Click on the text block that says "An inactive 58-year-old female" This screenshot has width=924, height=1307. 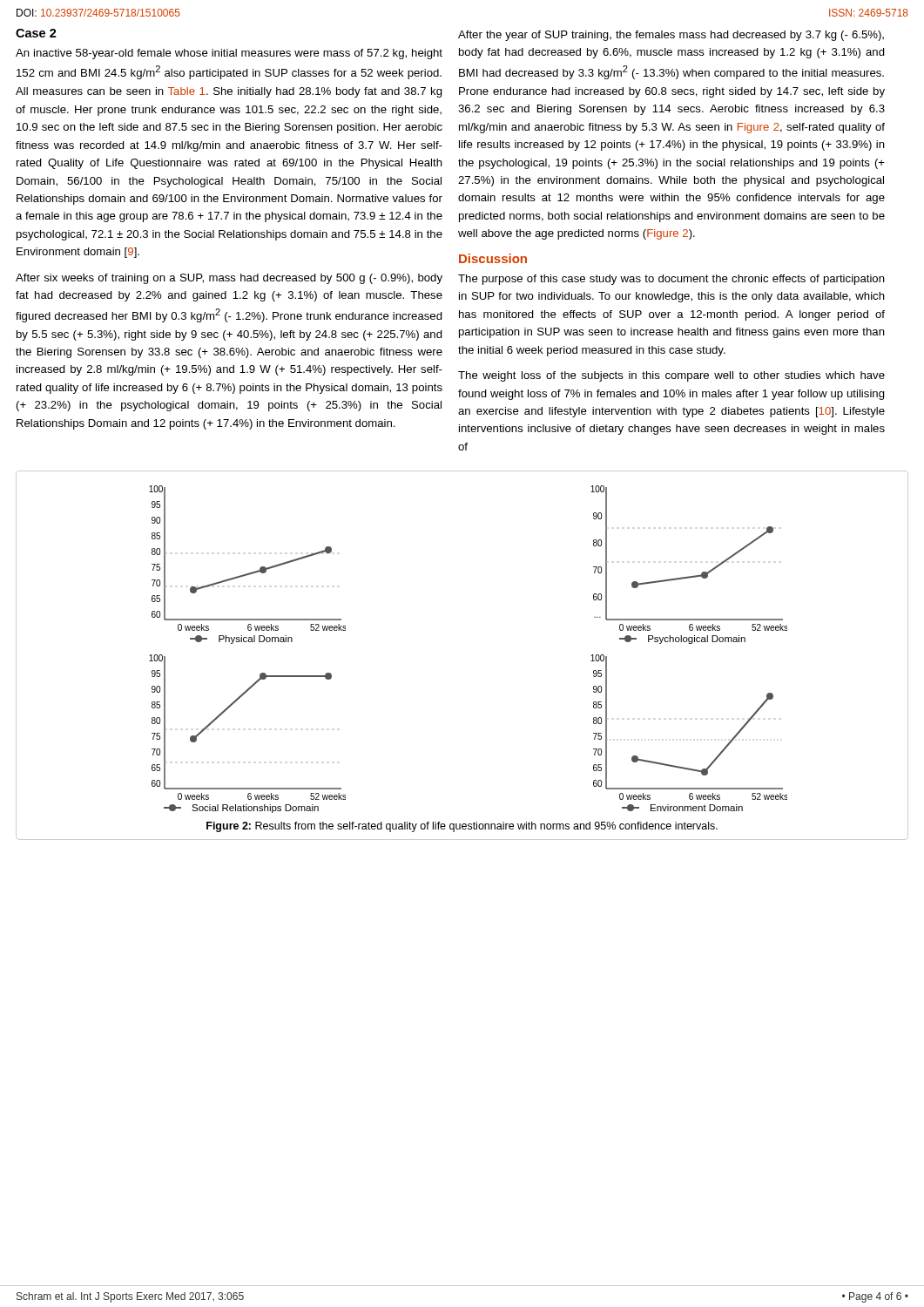(229, 152)
